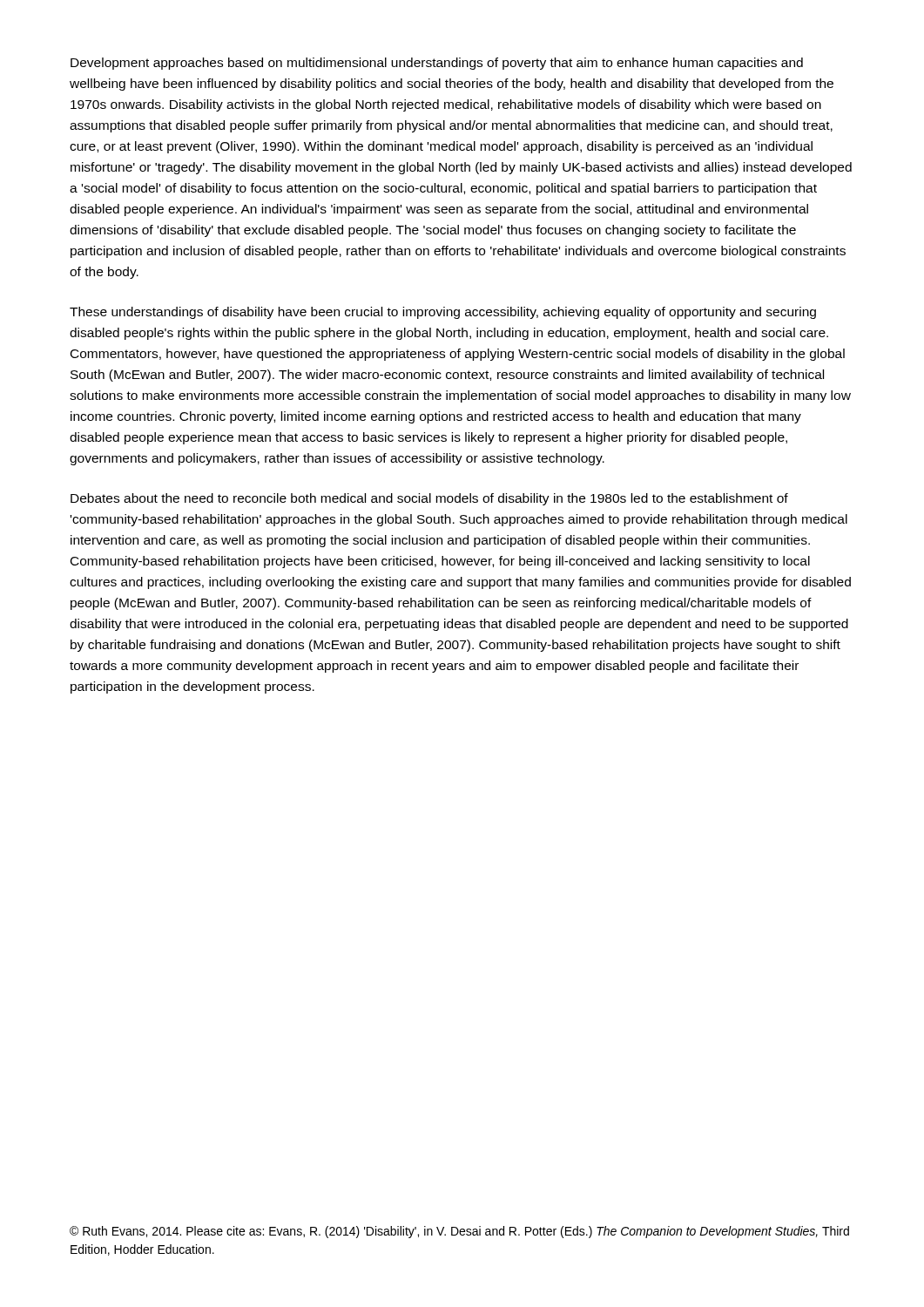Click on the footnote containing "© Ruth Evans, 2014. Please cite as:"
This screenshot has height=1307, width=924.
point(460,1240)
